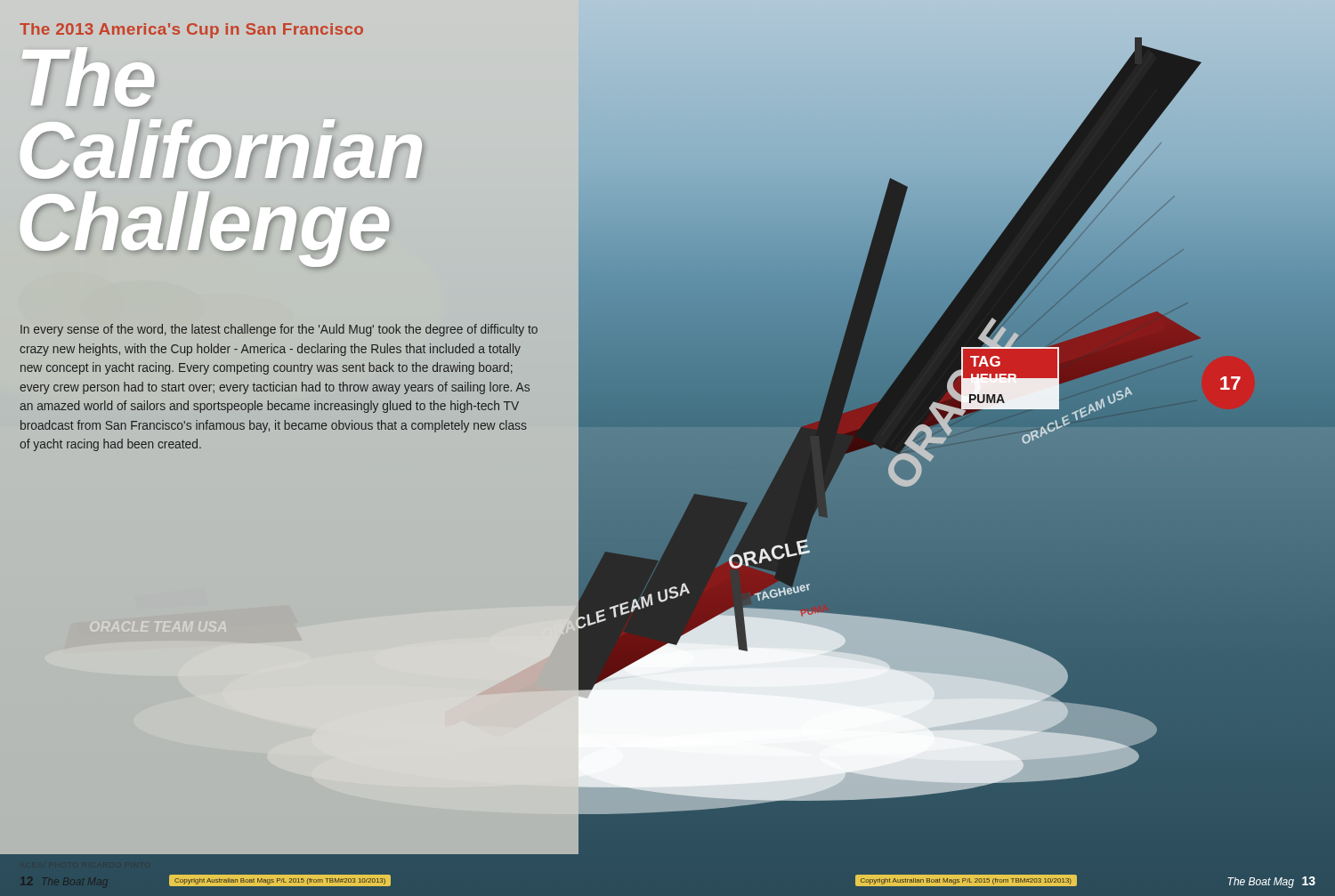Viewport: 1335px width, 896px height.
Task: Find a caption
Action: [x=85, y=865]
